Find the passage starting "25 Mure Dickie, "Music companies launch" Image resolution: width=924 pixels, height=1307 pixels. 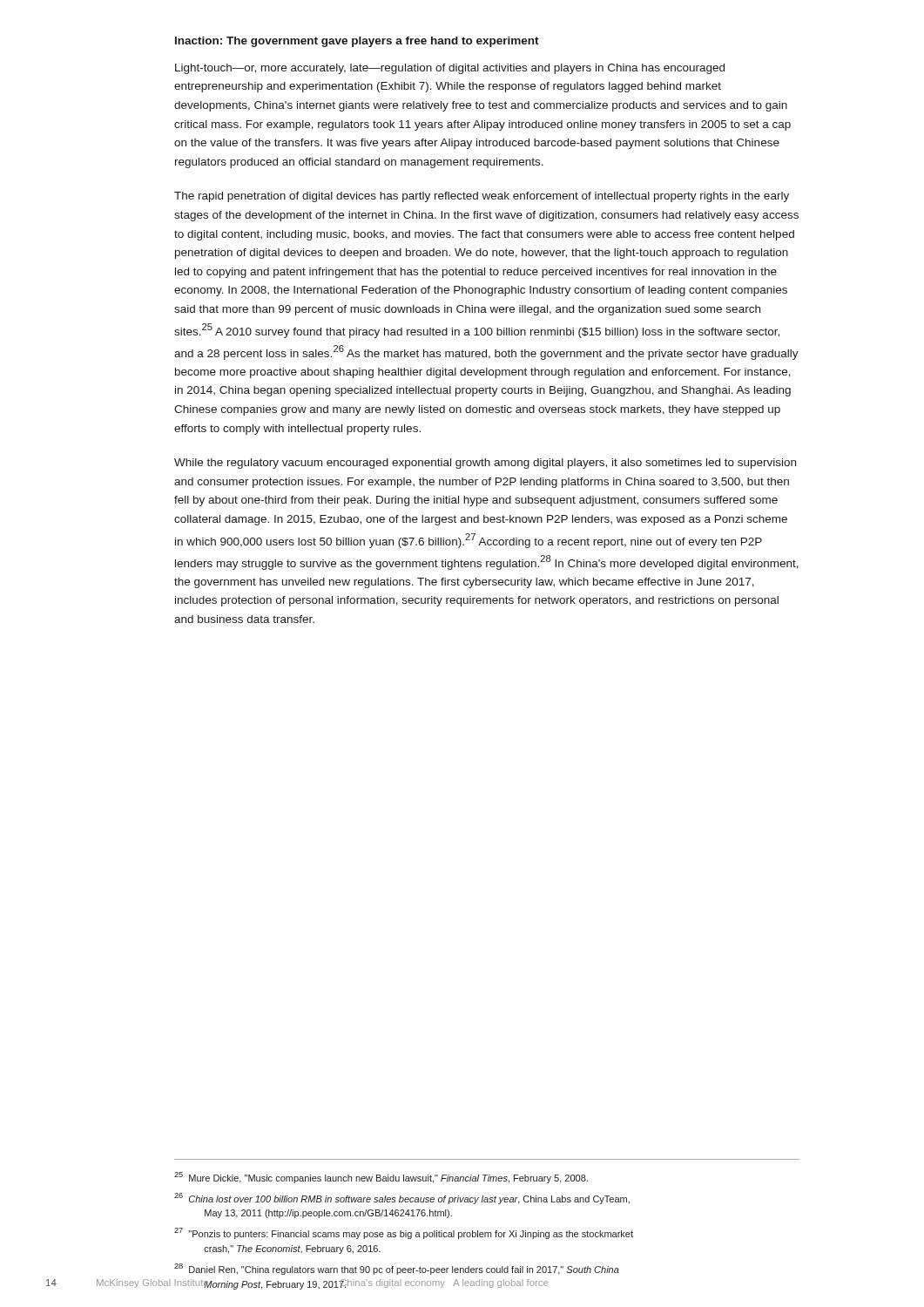tap(381, 1177)
